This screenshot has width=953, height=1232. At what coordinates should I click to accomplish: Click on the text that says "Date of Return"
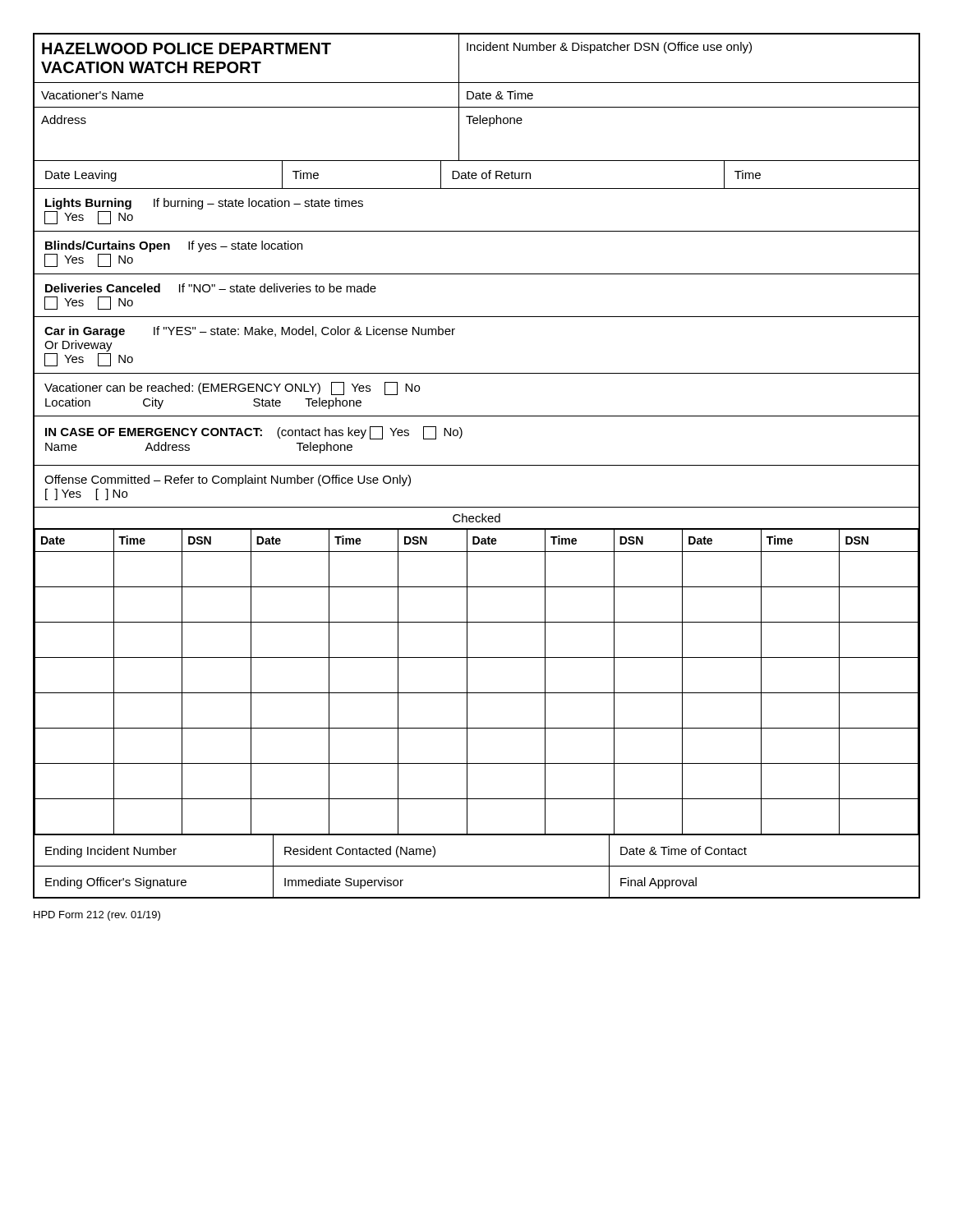(x=492, y=175)
